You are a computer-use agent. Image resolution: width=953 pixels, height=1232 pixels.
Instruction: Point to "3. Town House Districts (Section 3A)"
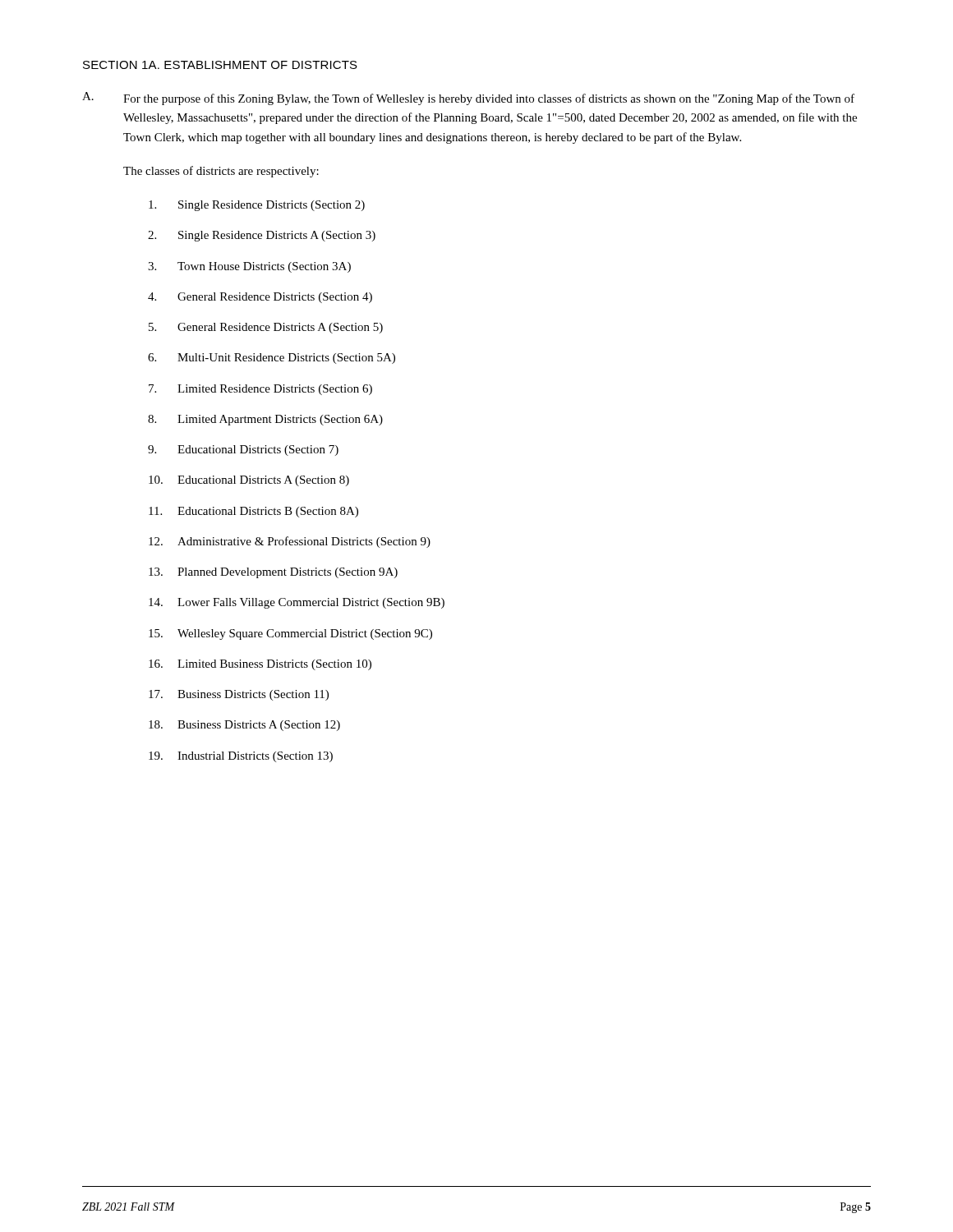[250, 266]
